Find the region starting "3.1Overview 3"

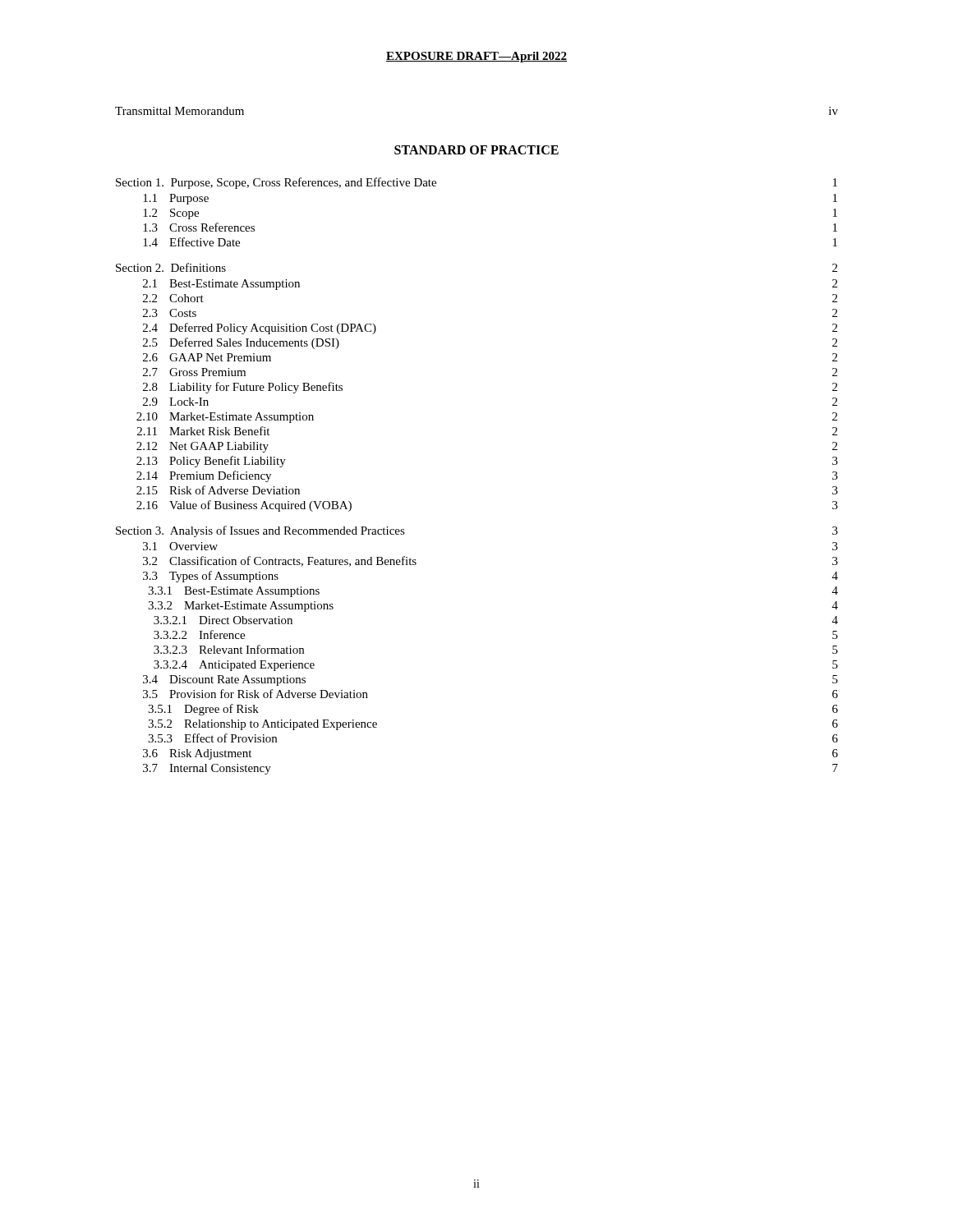click(192, 546)
